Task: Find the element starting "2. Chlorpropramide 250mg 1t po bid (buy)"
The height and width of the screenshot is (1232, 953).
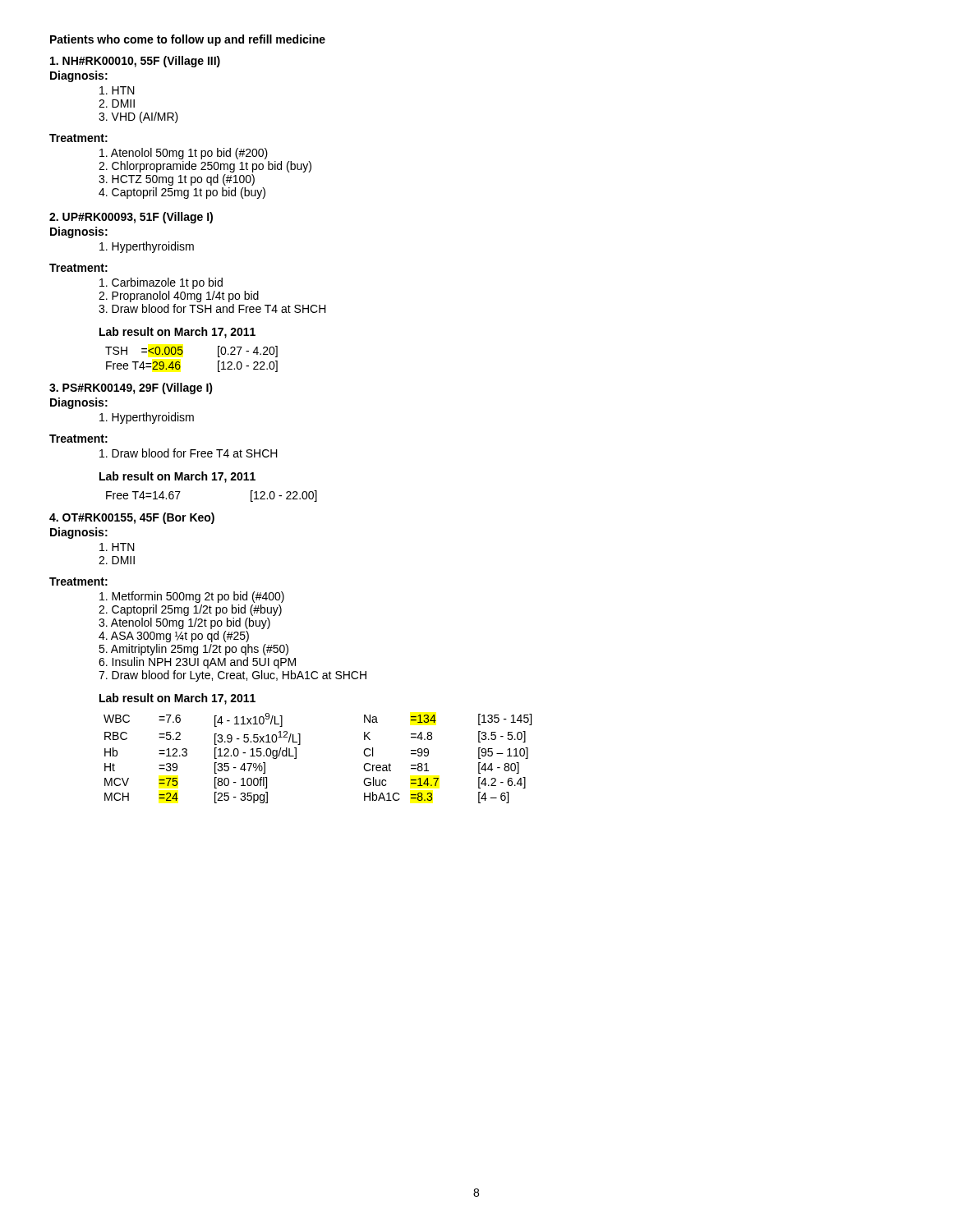Action: coord(205,166)
